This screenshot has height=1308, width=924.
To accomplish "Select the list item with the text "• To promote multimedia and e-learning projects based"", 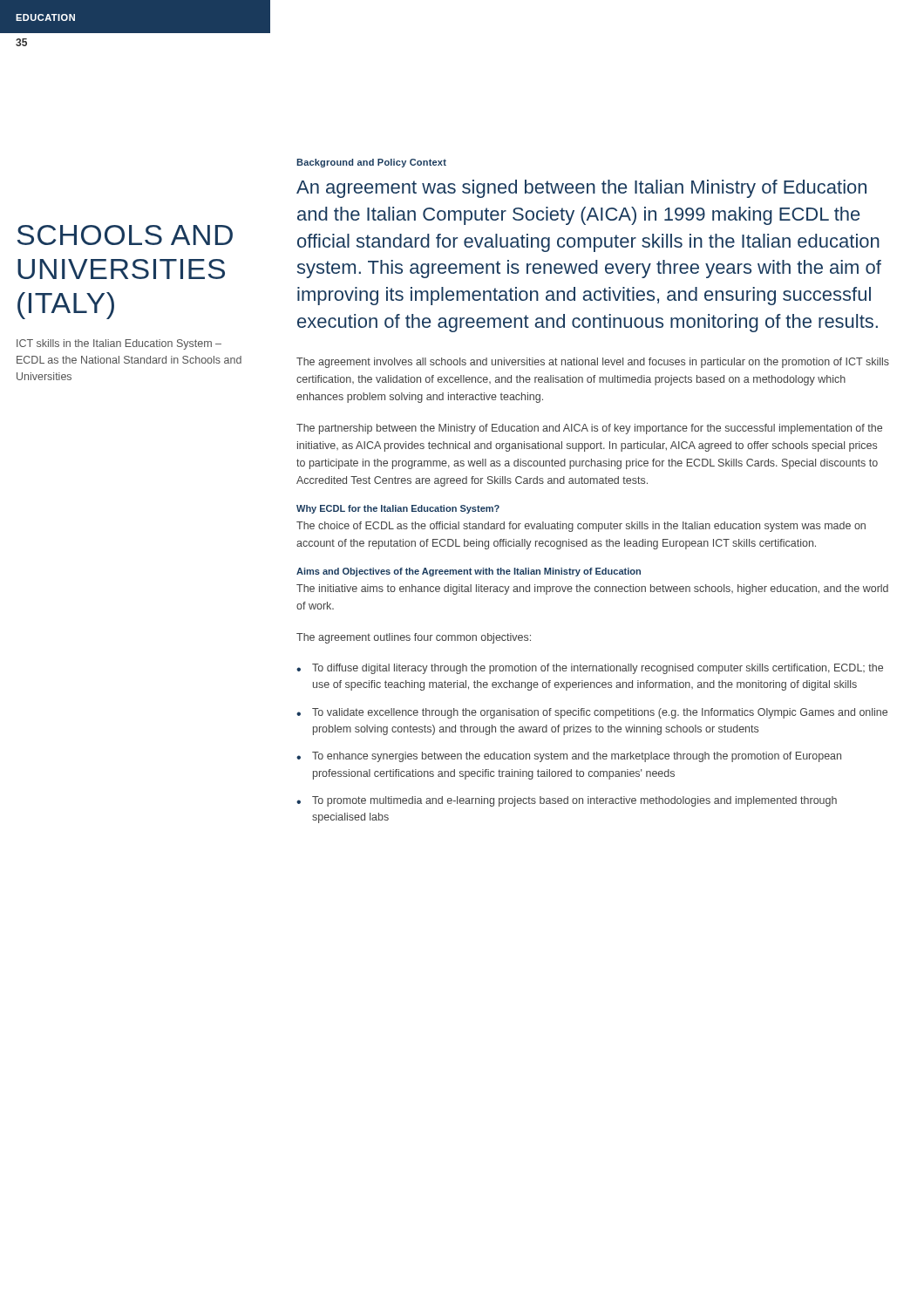I will tap(593, 810).
